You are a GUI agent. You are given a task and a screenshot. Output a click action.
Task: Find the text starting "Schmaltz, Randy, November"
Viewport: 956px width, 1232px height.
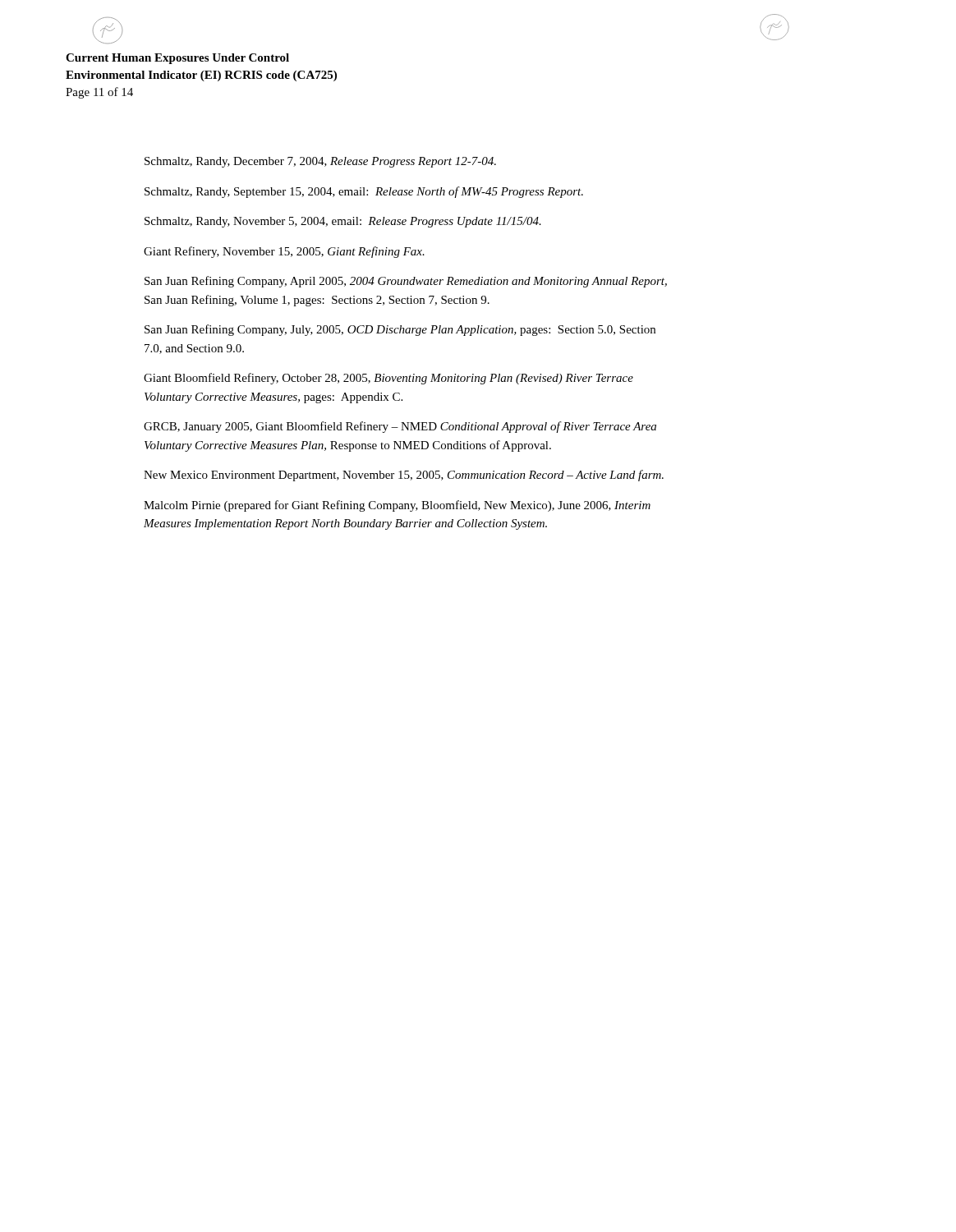(343, 221)
